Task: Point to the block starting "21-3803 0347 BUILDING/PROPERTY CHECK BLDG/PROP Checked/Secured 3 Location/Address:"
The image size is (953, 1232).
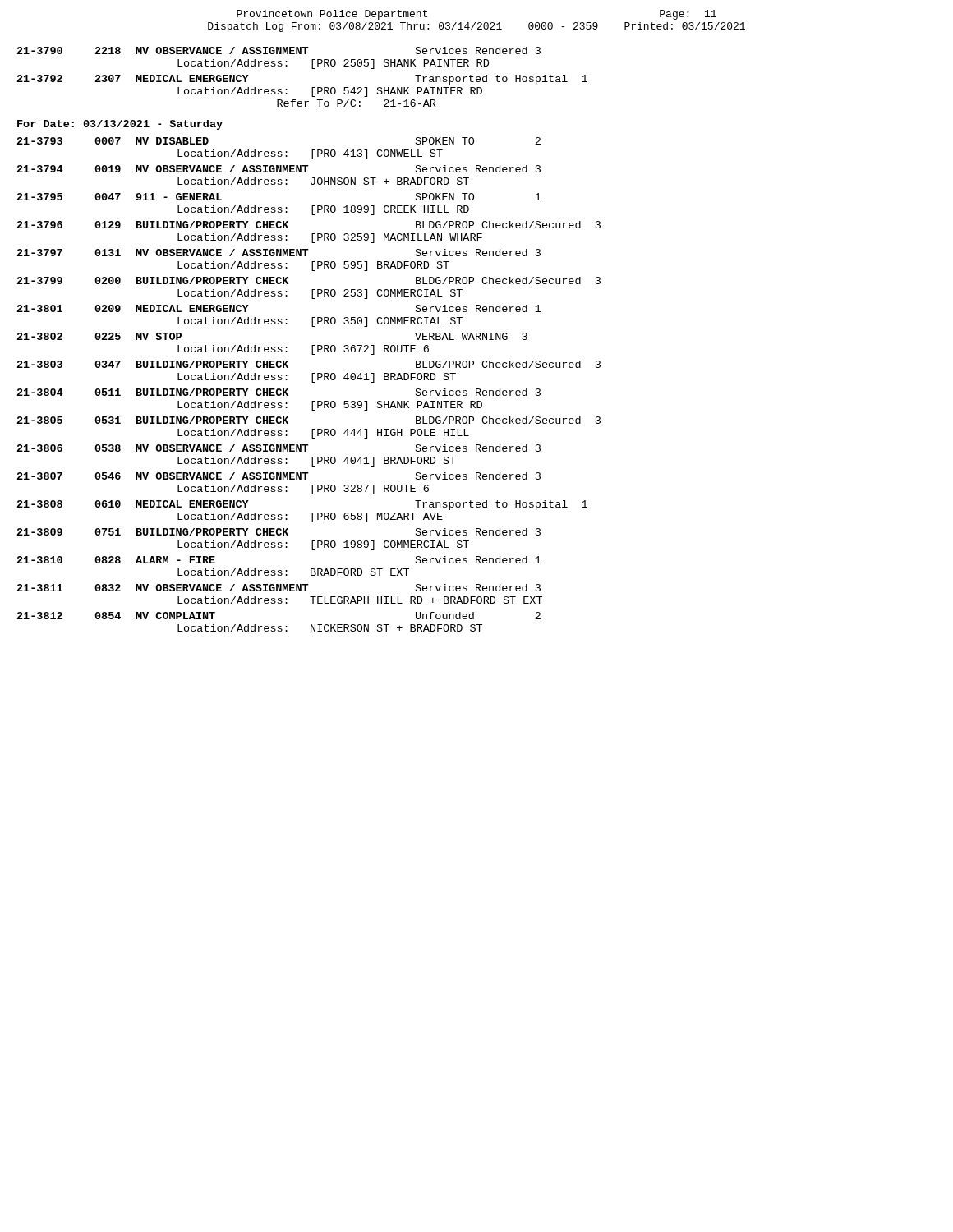Action: click(x=476, y=371)
